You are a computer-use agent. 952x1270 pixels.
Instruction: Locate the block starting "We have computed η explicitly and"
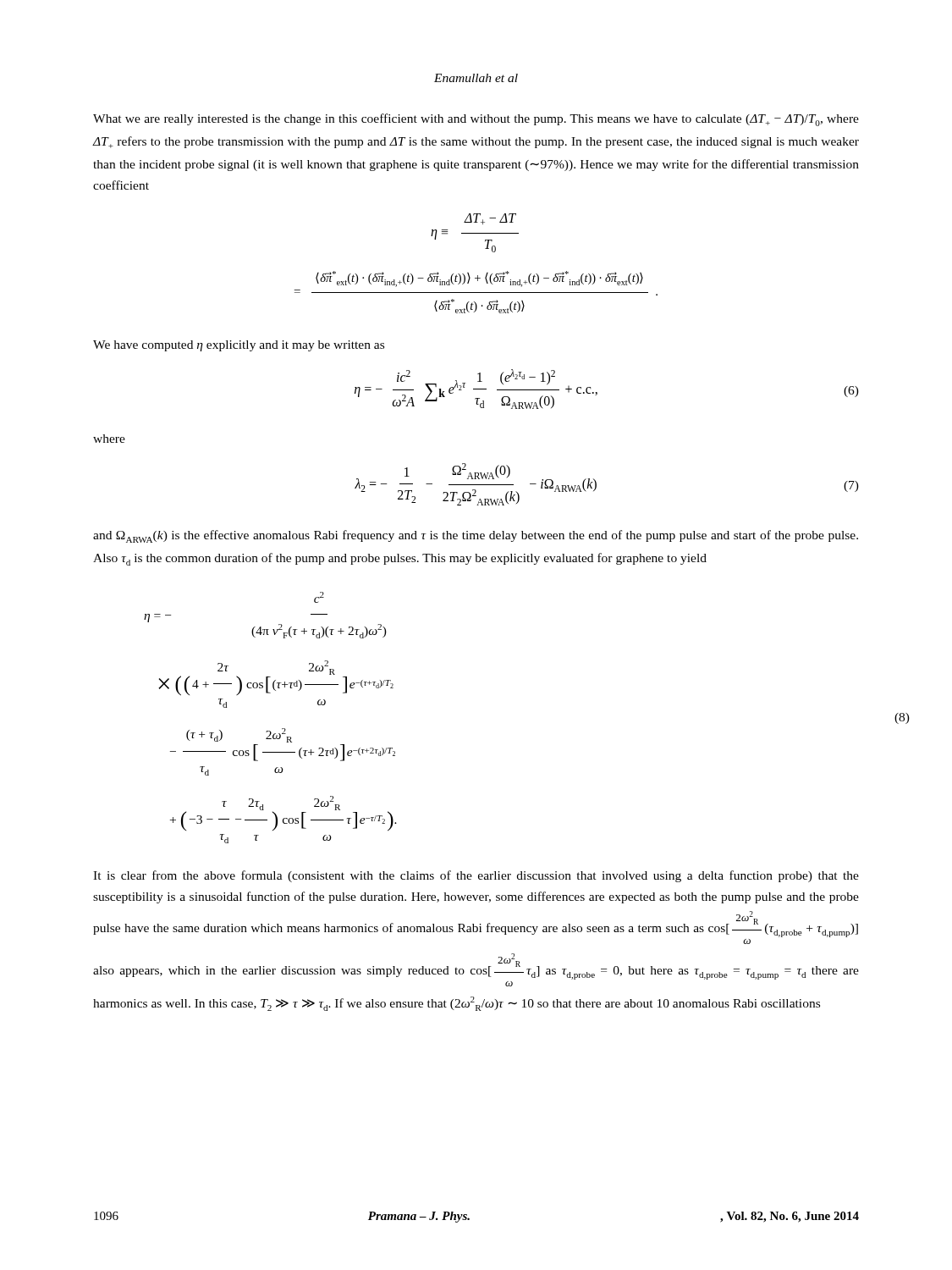tap(239, 344)
